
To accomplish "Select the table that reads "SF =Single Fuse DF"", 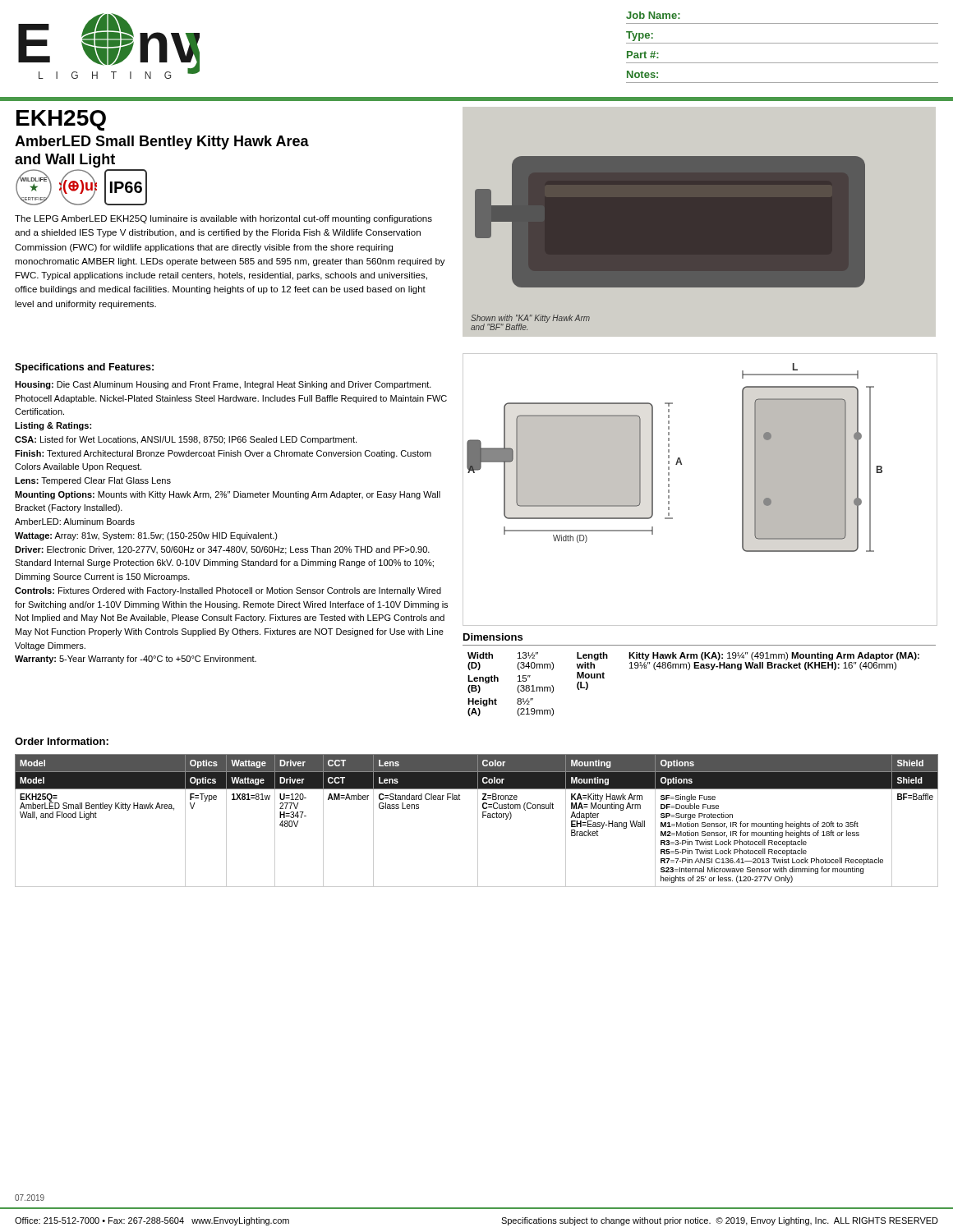I will 476,821.
